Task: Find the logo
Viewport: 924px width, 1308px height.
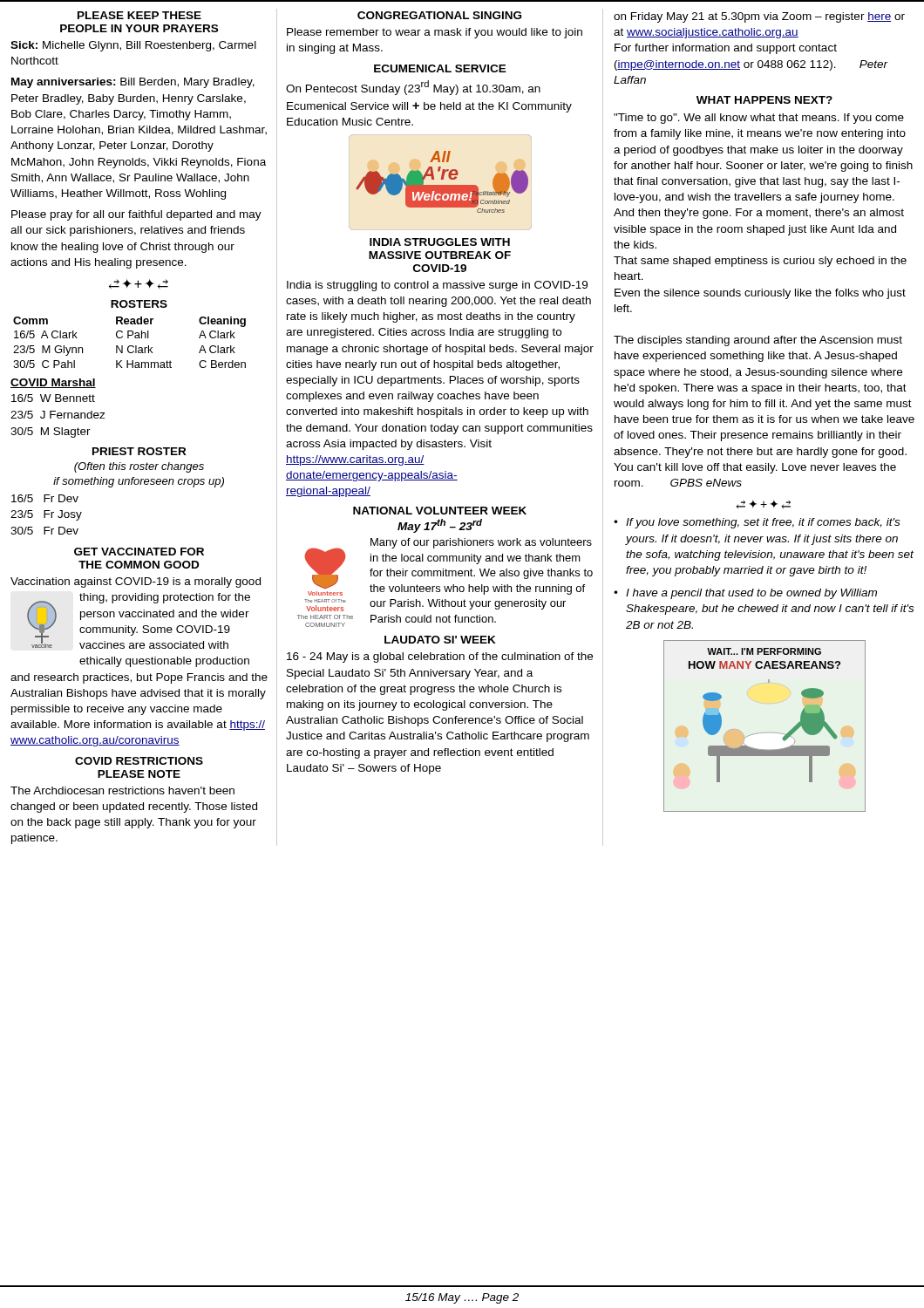Action: pos(325,582)
